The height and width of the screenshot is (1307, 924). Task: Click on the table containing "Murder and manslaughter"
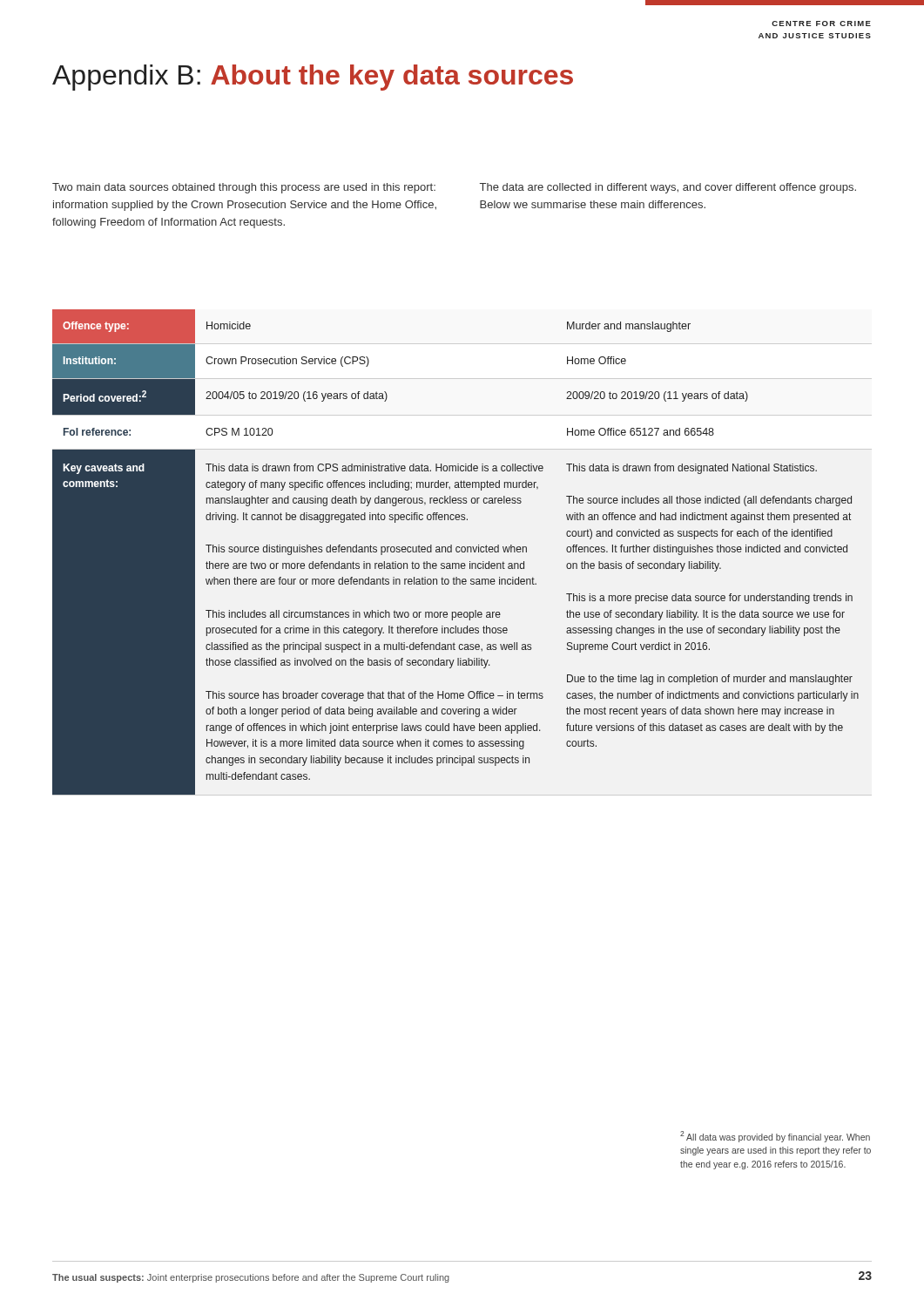(x=462, y=553)
